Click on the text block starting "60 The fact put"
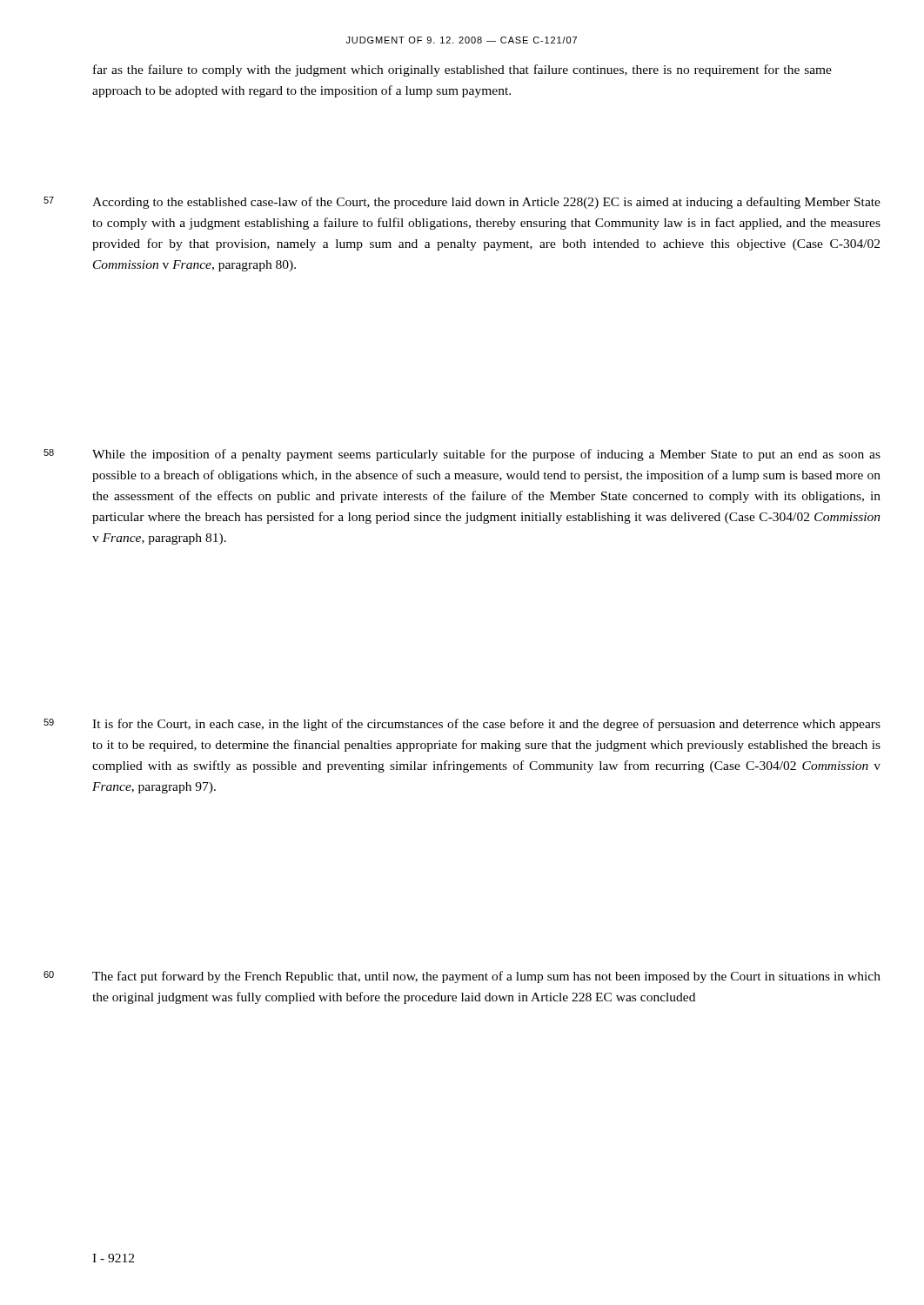 click(x=462, y=987)
